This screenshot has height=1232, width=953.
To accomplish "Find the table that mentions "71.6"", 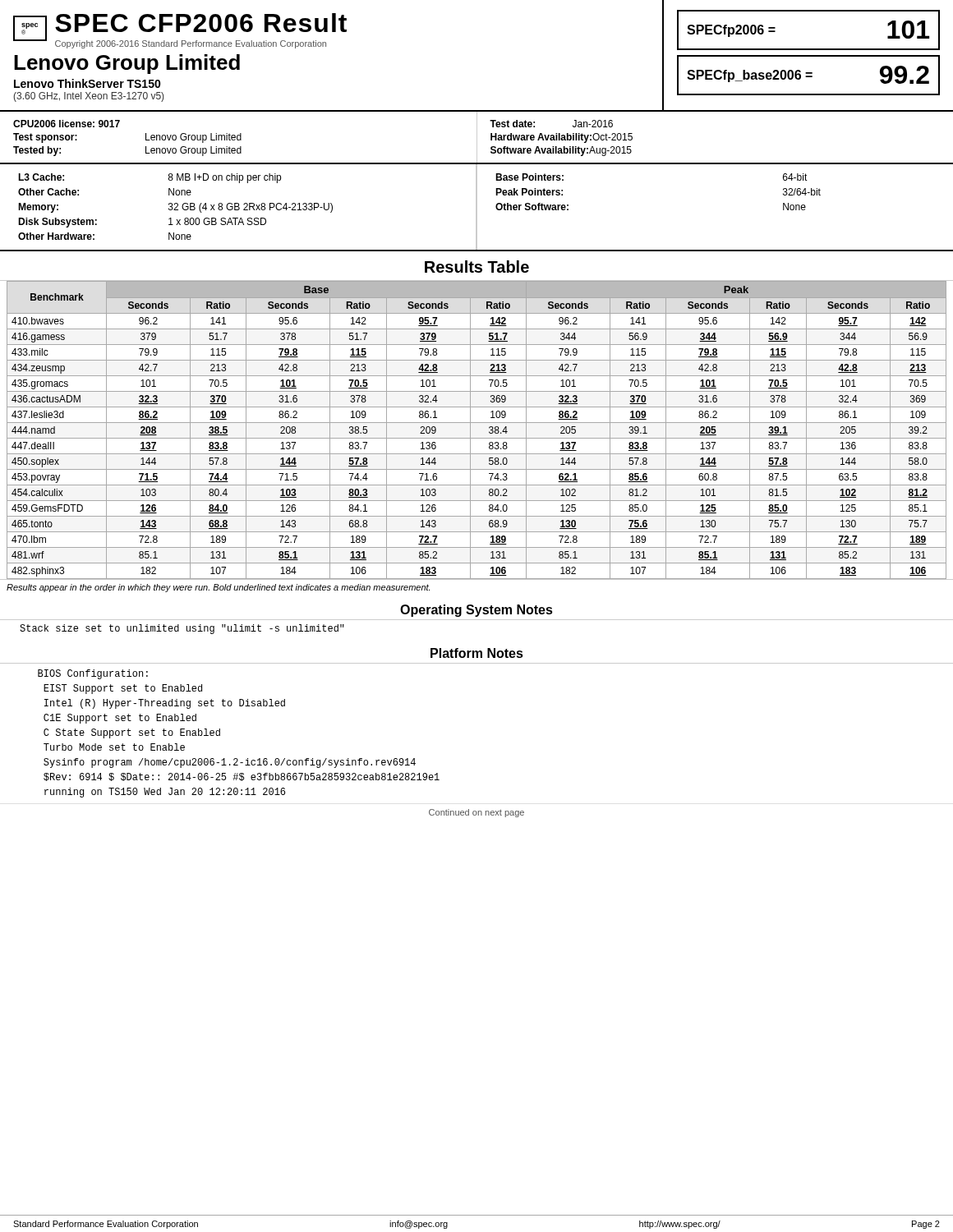I will click(476, 430).
